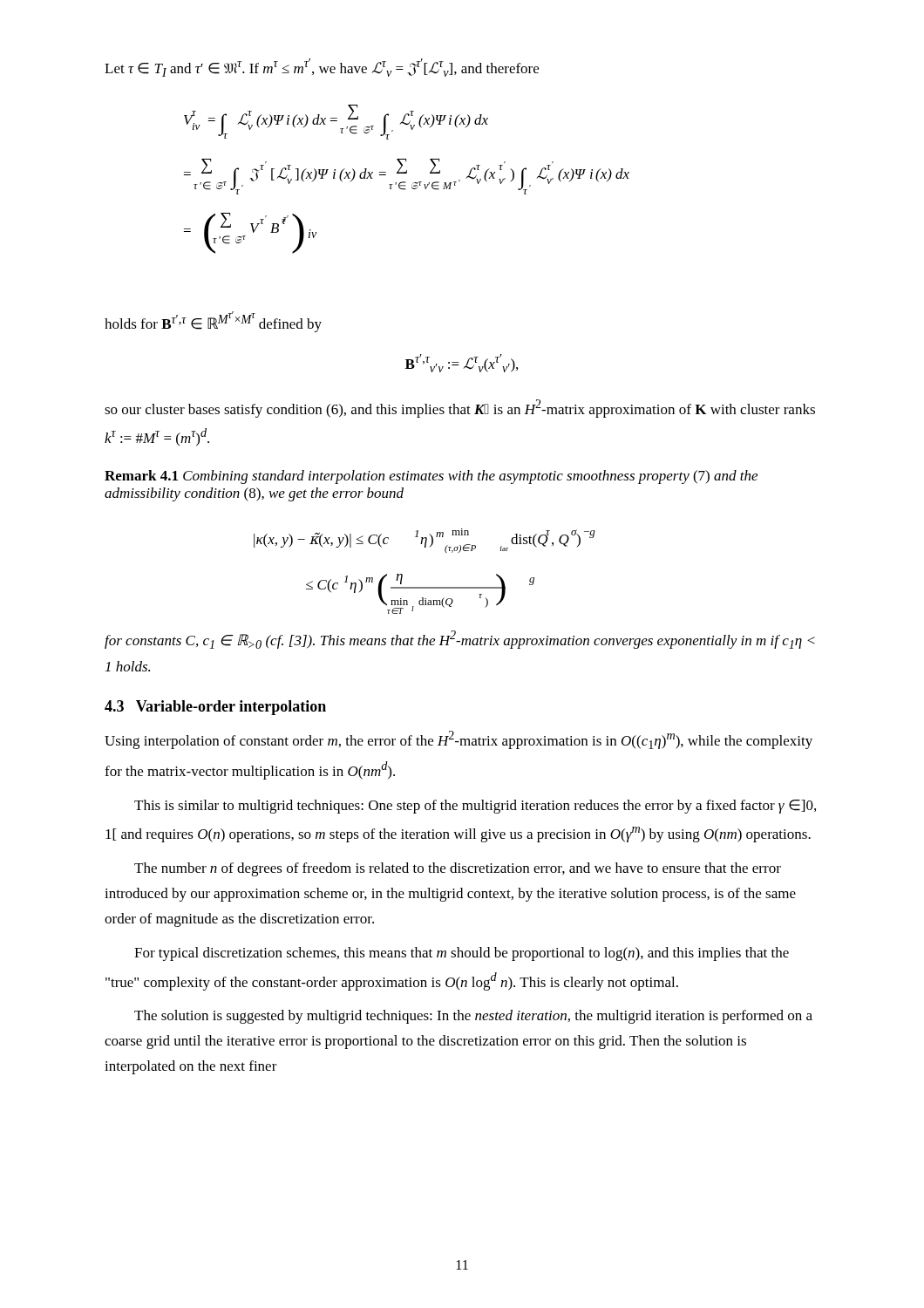Locate the text block that reads "Using interpolation of constant order m, the error"
The image size is (924, 1308).
coord(459,754)
